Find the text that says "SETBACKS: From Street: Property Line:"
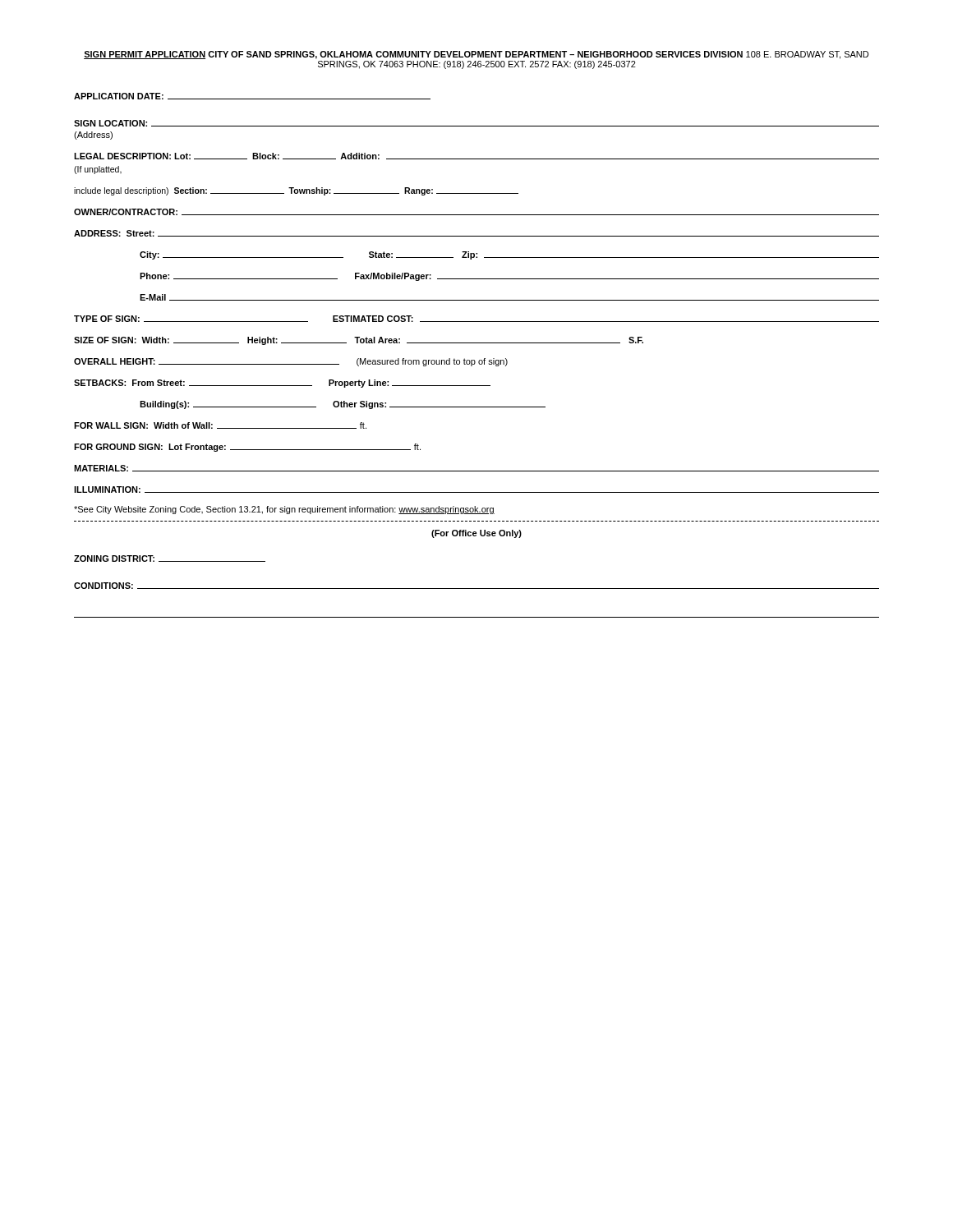Image resolution: width=953 pixels, height=1232 pixels. [282, 381]
